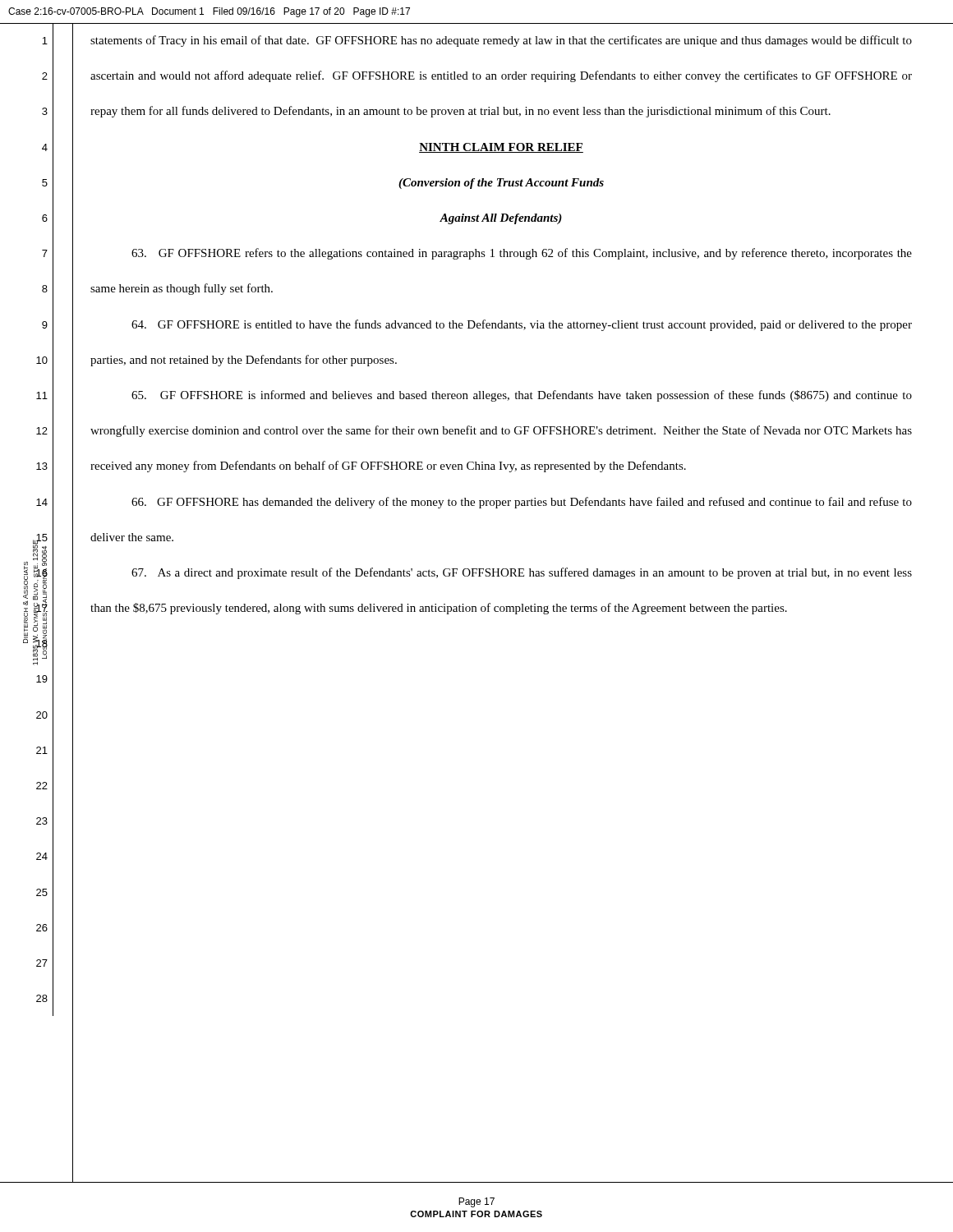Select the text block that reads "GF OFFSHORE is informed and believes"

click(x=501, y=431)
